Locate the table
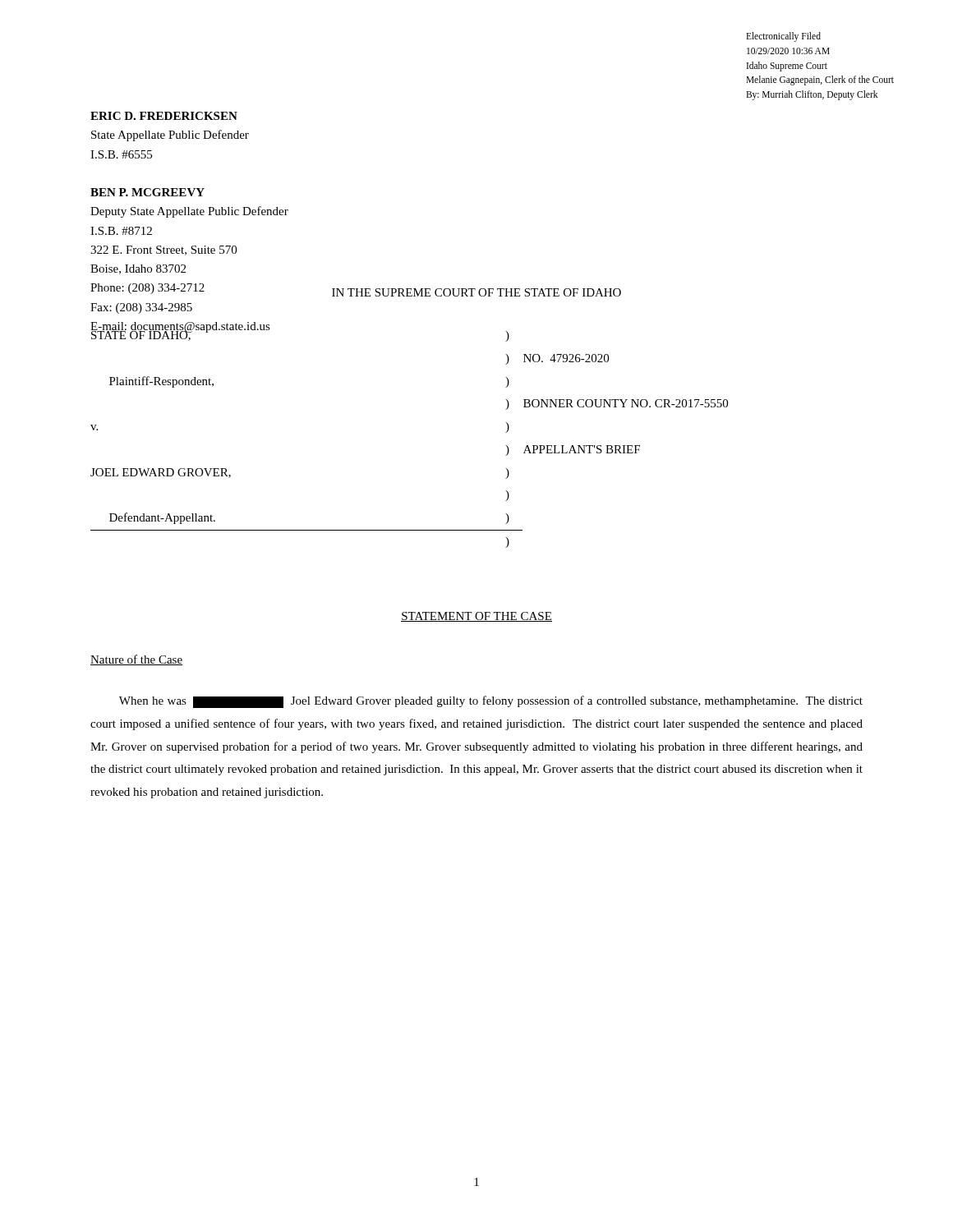The image size is (953, 1232). (476, 439)
